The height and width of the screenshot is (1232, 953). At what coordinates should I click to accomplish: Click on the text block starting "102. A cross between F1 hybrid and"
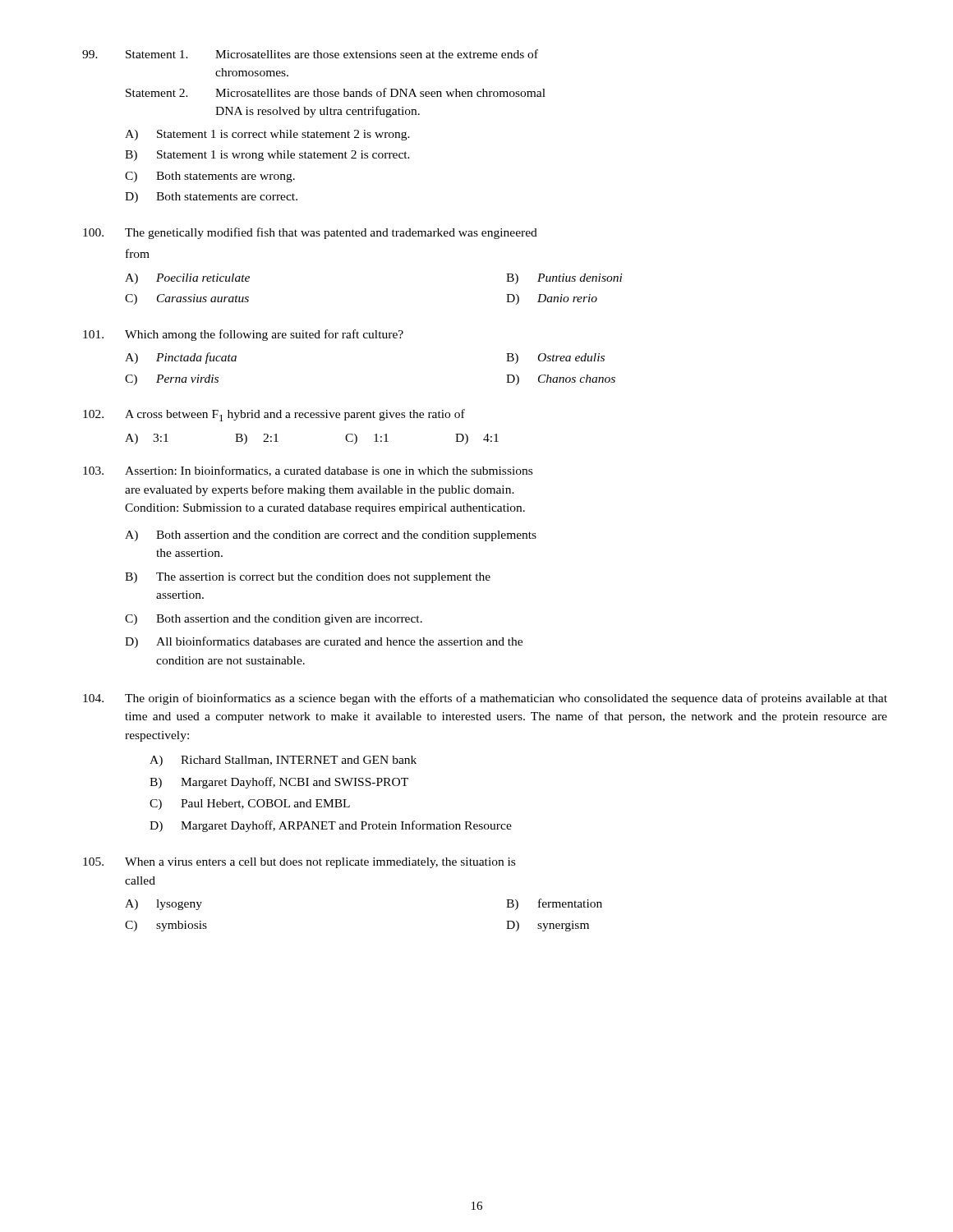pos(485,426)
